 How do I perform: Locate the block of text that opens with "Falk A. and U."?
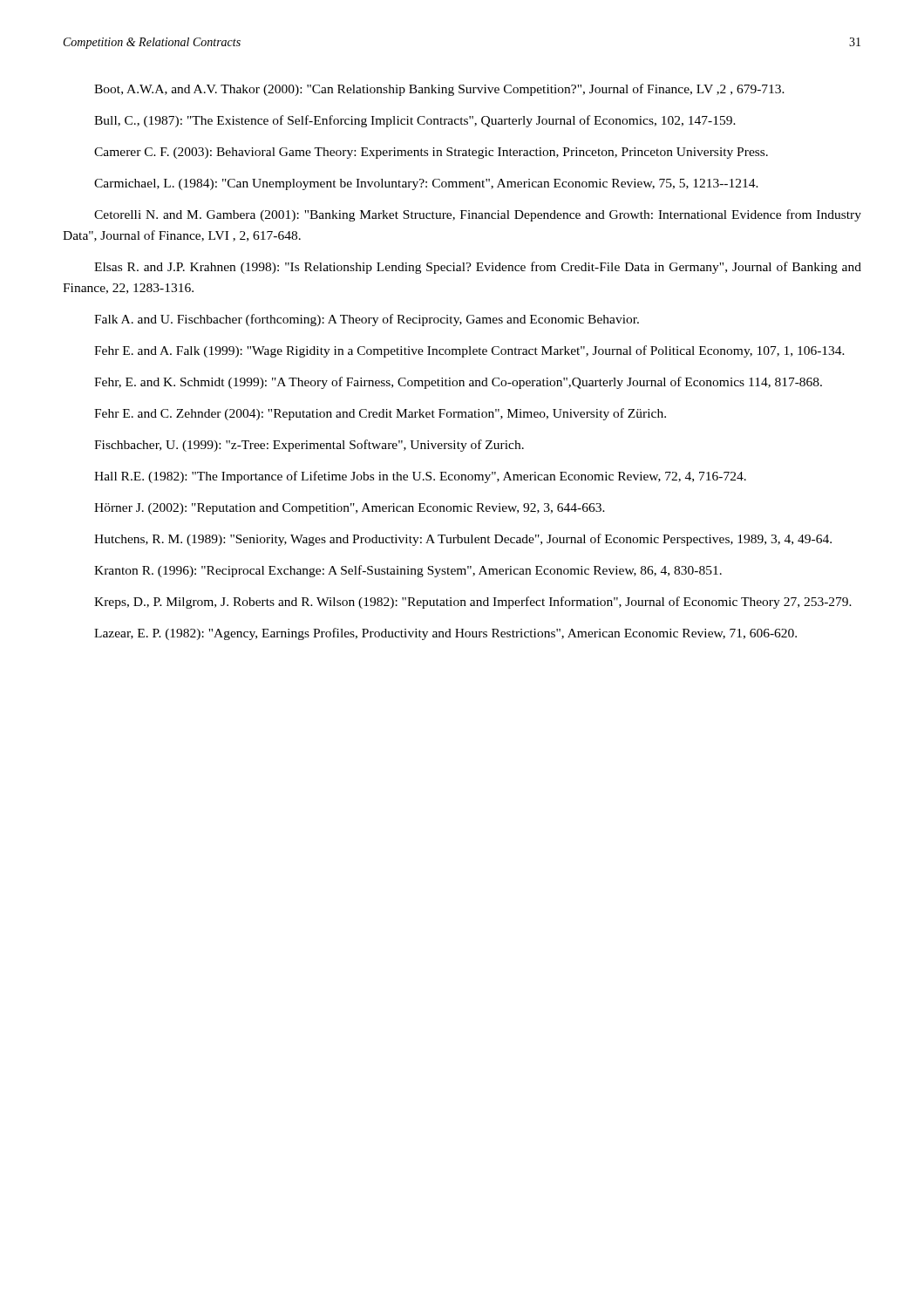[367, 319]
